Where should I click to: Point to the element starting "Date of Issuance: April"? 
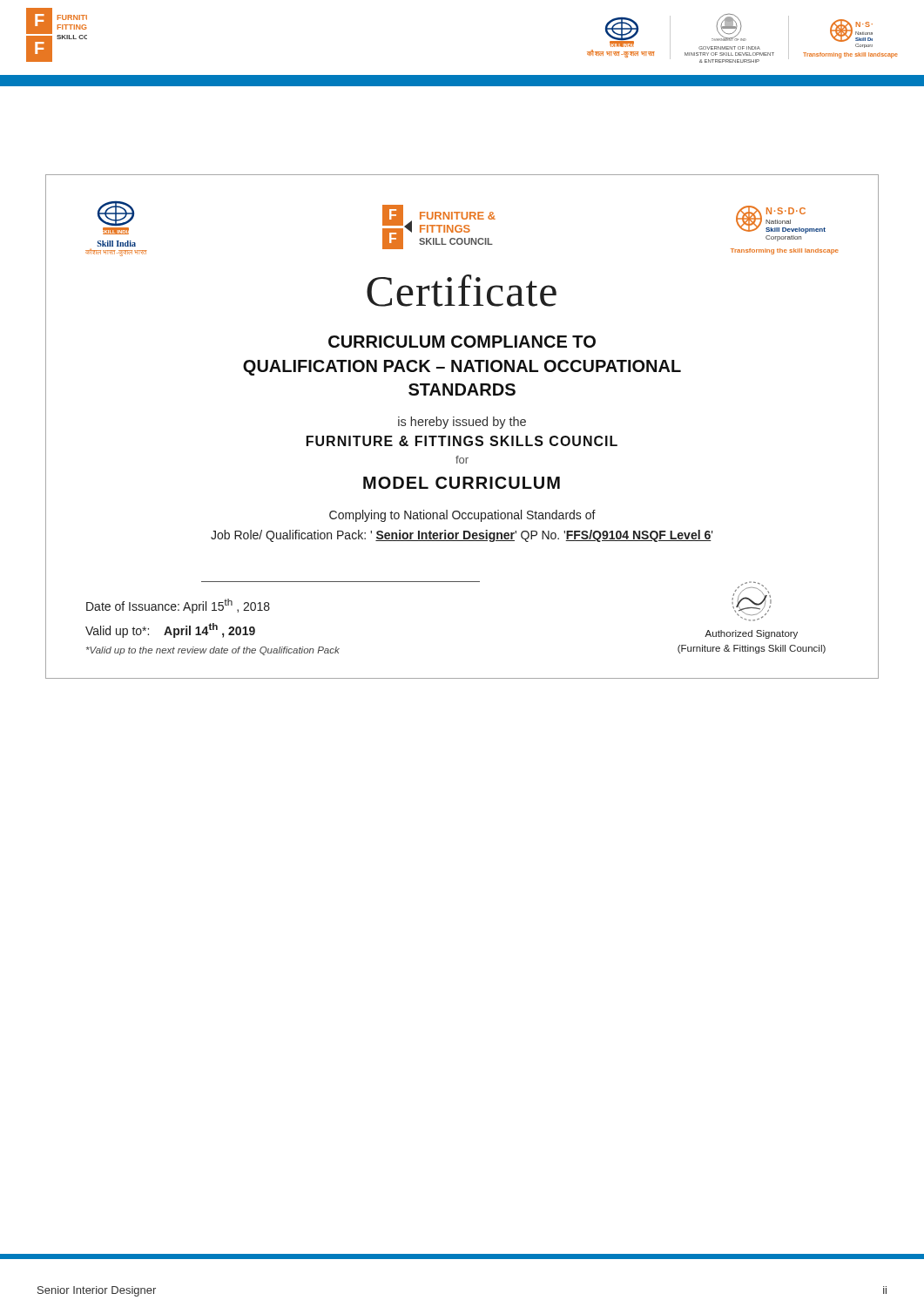tap(178, 605)
